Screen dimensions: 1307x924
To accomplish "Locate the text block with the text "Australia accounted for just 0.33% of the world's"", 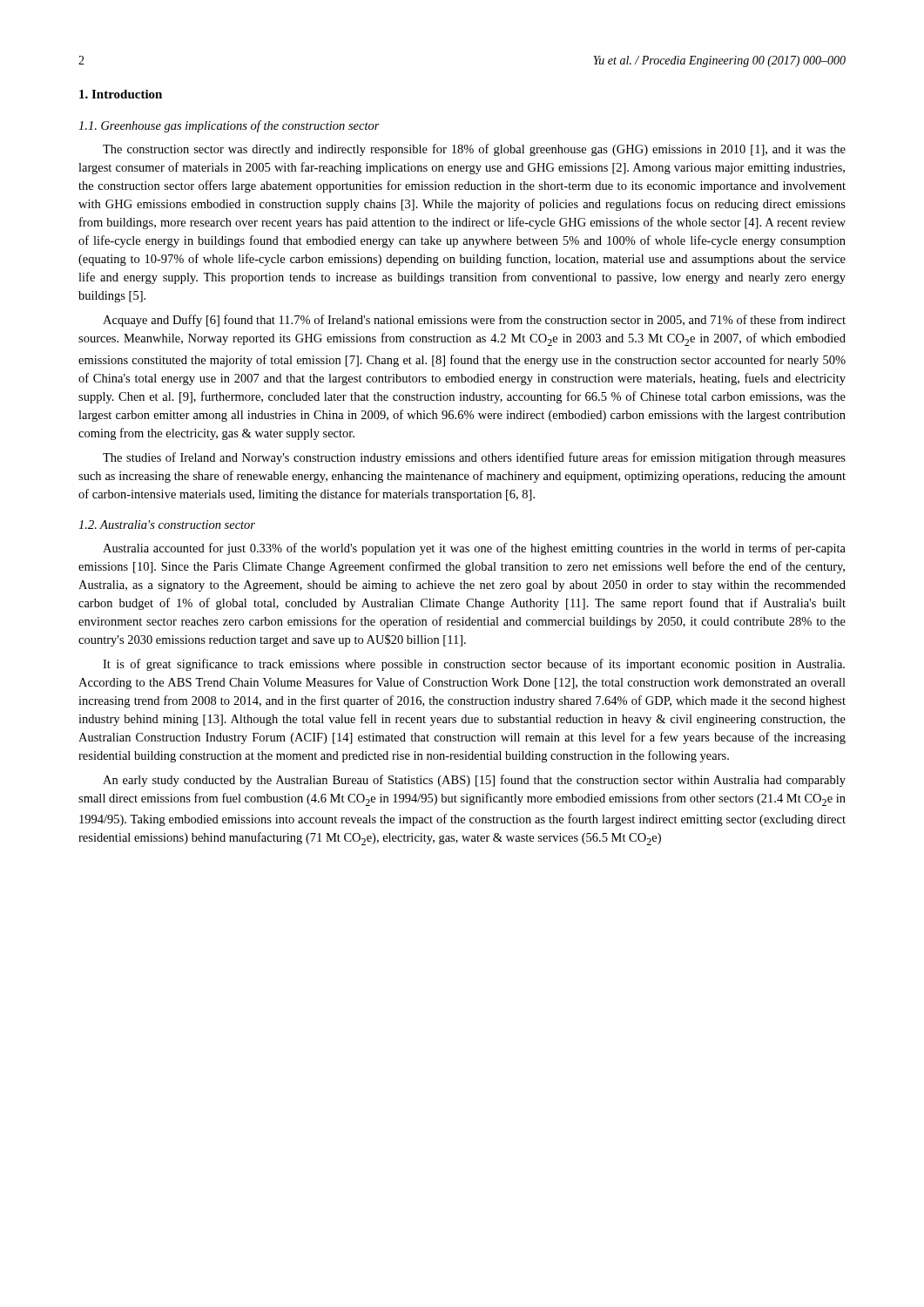I will pos(462,594).
